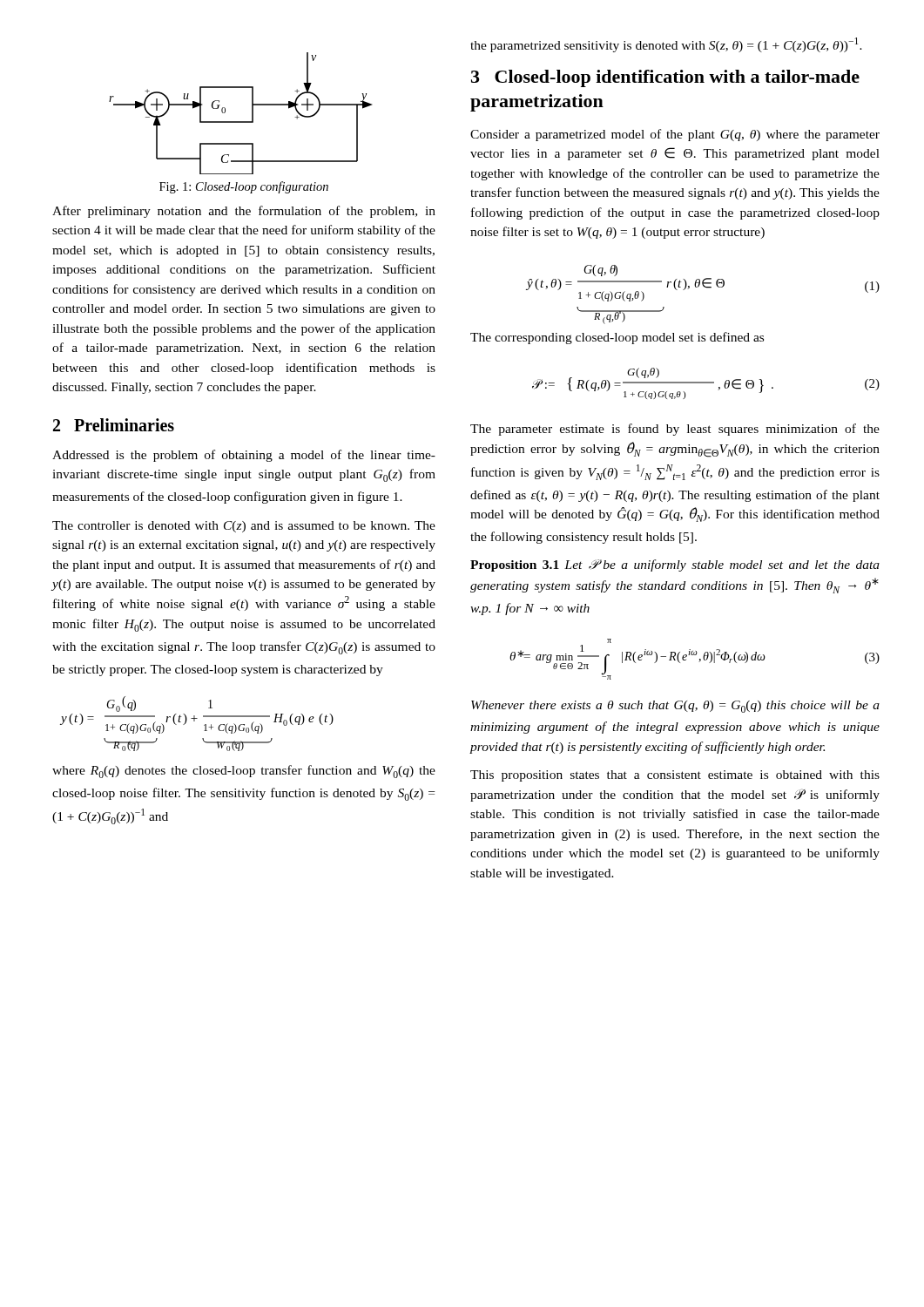Locate the text block that reads "After preliminary notation and the"
The image size is (924, 1307).
(x=244, y=299)
